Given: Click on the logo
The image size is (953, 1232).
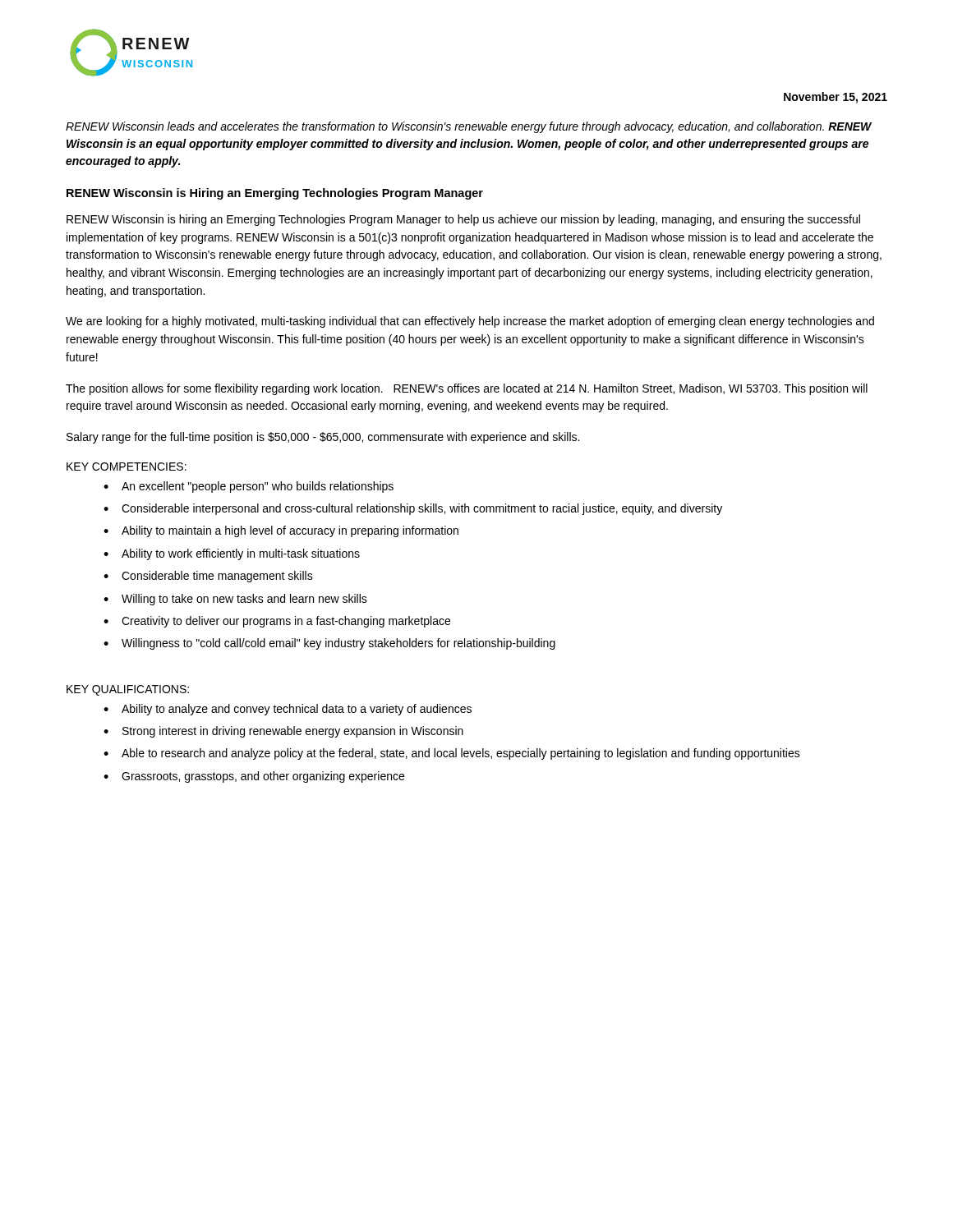Looking at the screenshot, I should pos(476,53).
